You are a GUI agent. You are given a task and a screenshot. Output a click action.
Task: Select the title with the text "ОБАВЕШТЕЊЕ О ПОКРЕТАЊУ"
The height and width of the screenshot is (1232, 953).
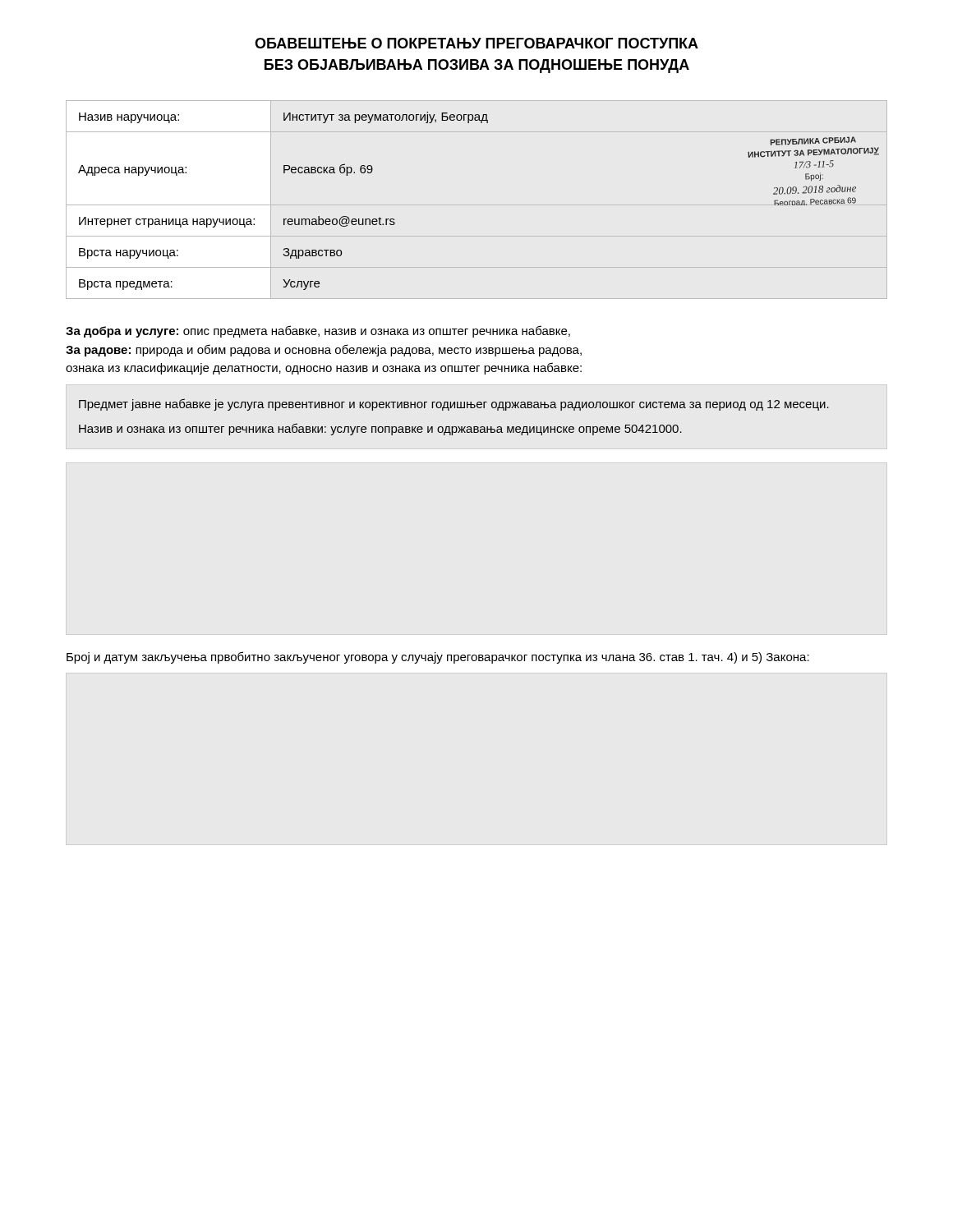point(476,54)
